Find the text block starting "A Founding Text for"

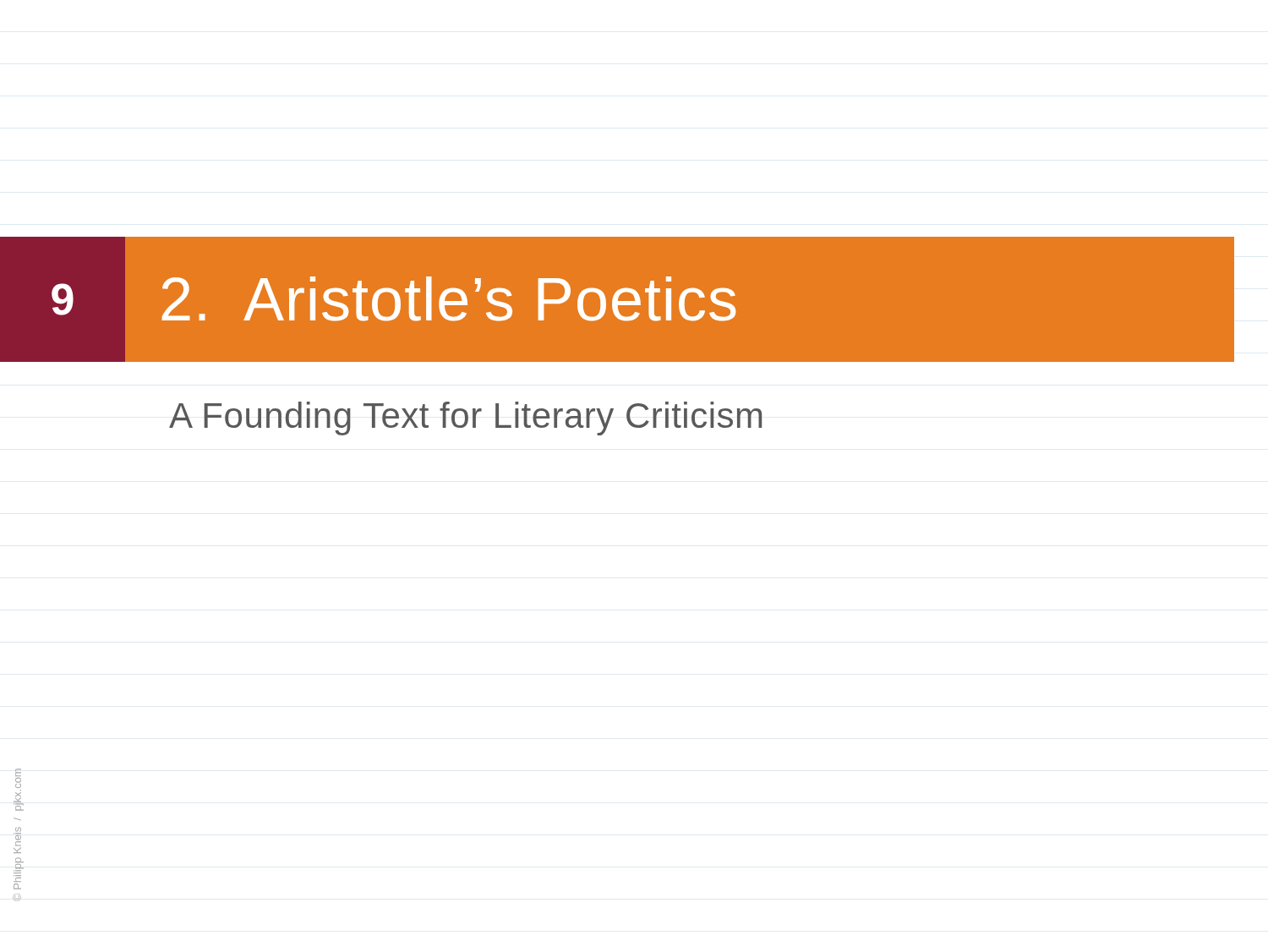point(467,416)
